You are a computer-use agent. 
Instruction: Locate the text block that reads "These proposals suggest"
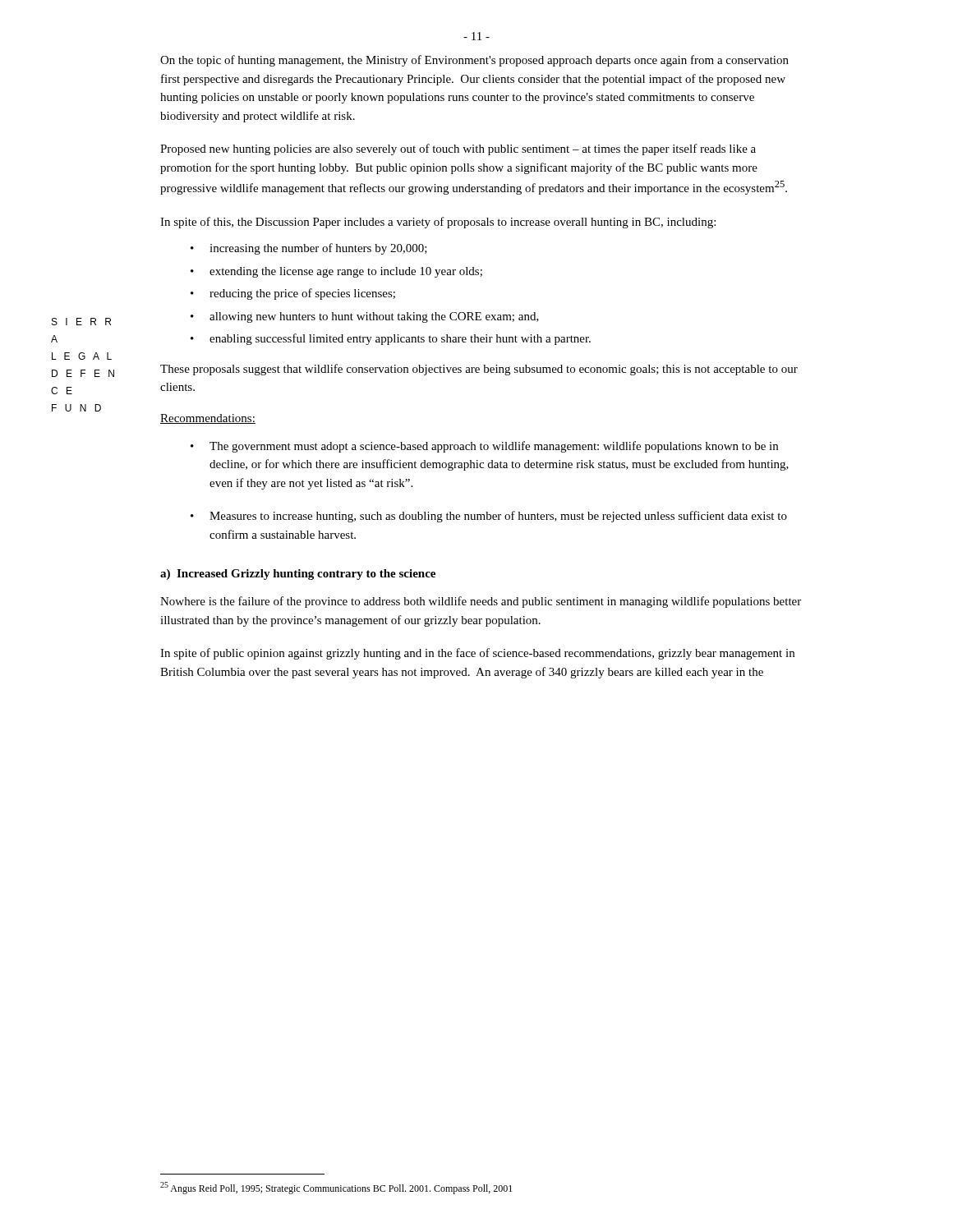(479, 378)
